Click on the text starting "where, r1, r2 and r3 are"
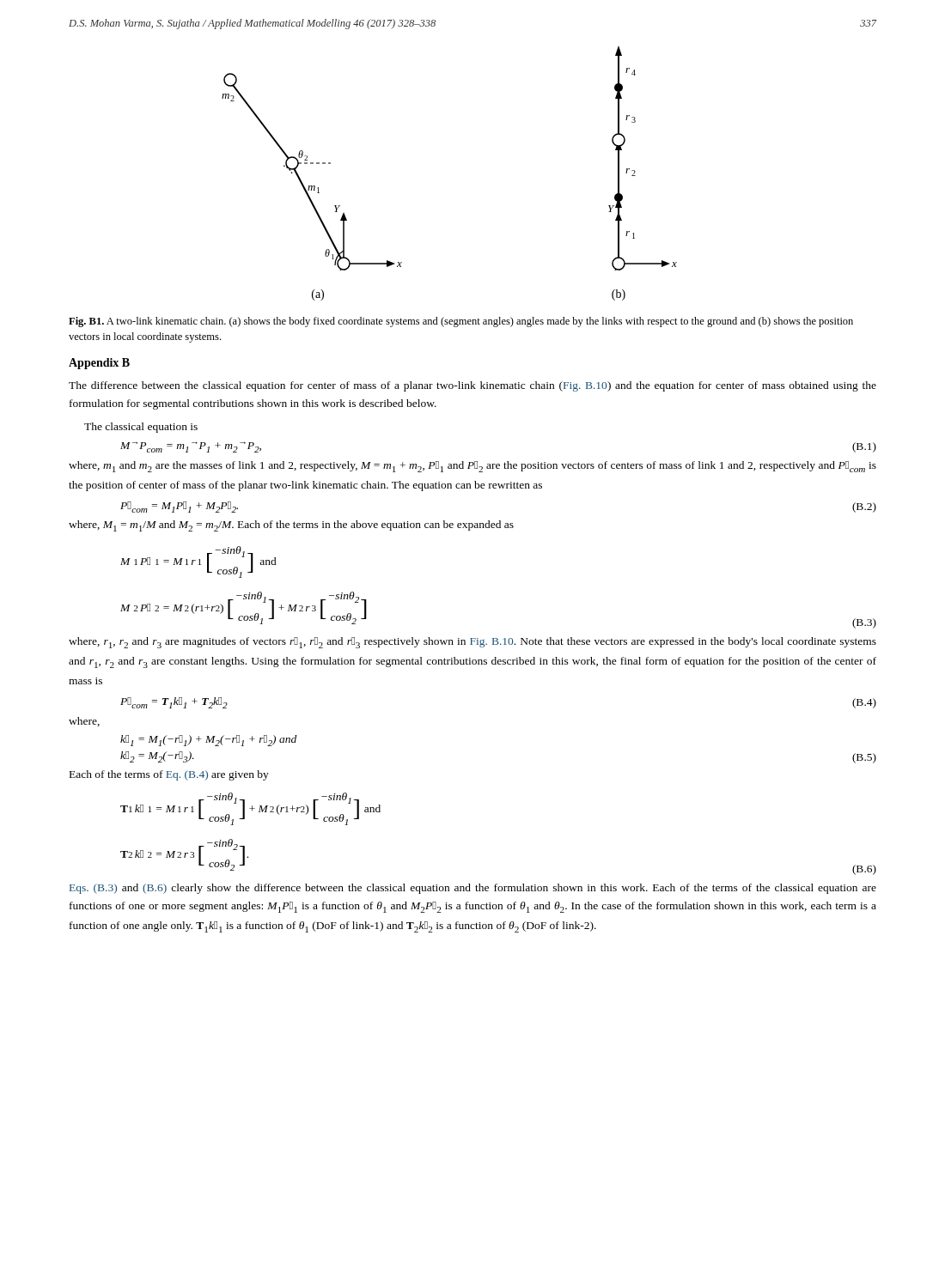The image size is (945, 1288). (x=472, y=661)
